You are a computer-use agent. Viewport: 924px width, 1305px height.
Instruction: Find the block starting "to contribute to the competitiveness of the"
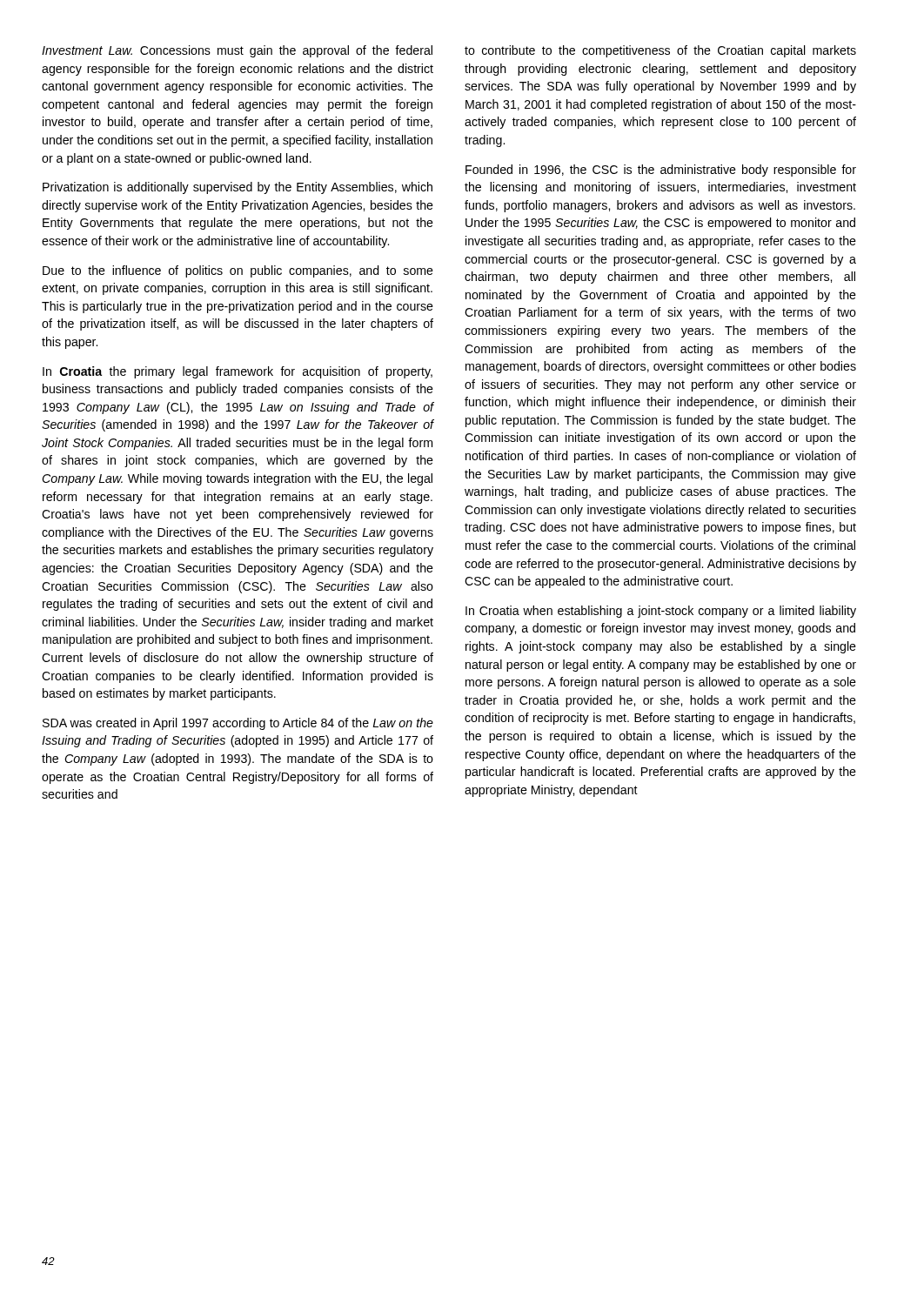click(x=660, y=96)
